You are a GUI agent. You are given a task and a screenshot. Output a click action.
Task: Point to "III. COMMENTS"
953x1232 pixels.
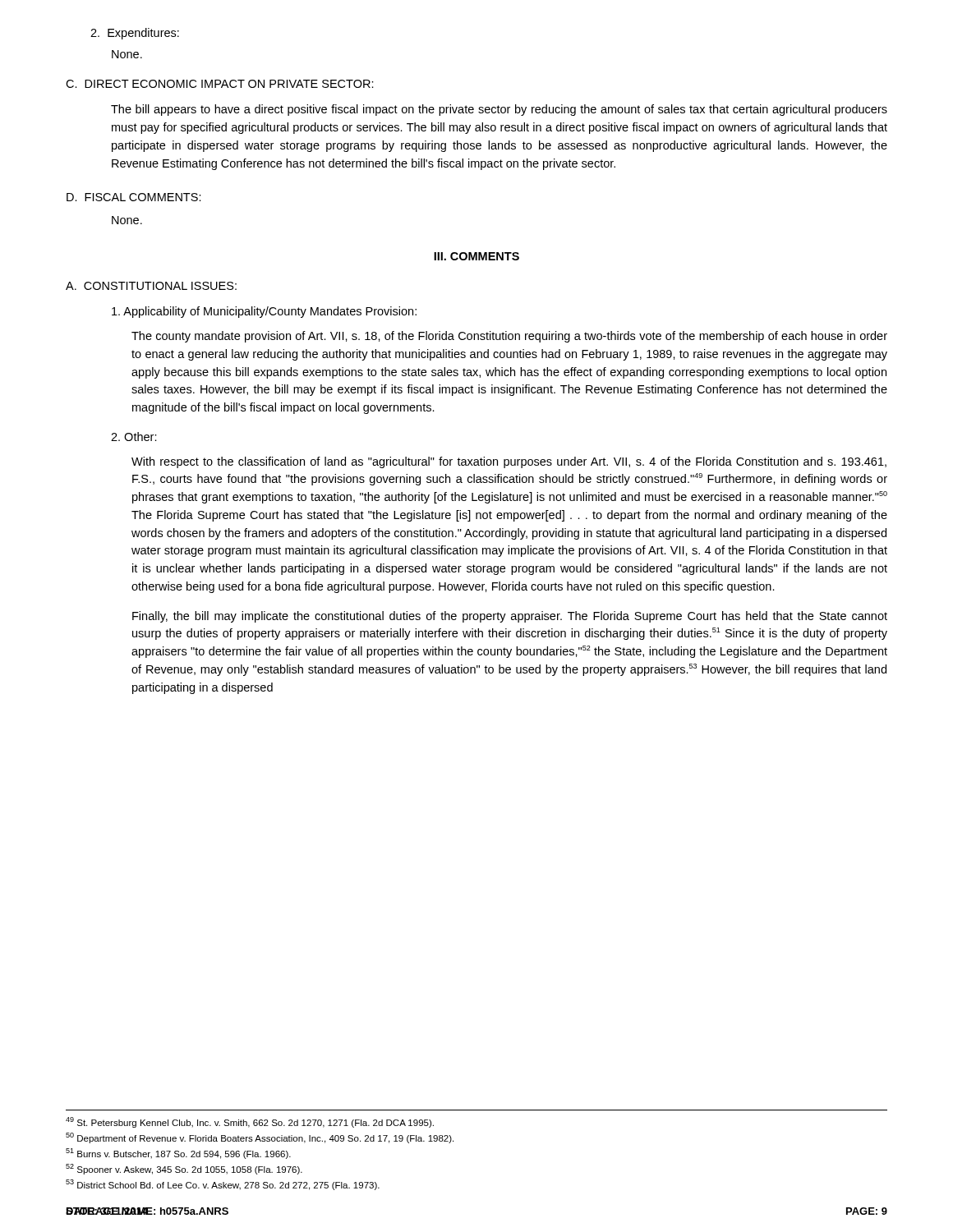476,256
